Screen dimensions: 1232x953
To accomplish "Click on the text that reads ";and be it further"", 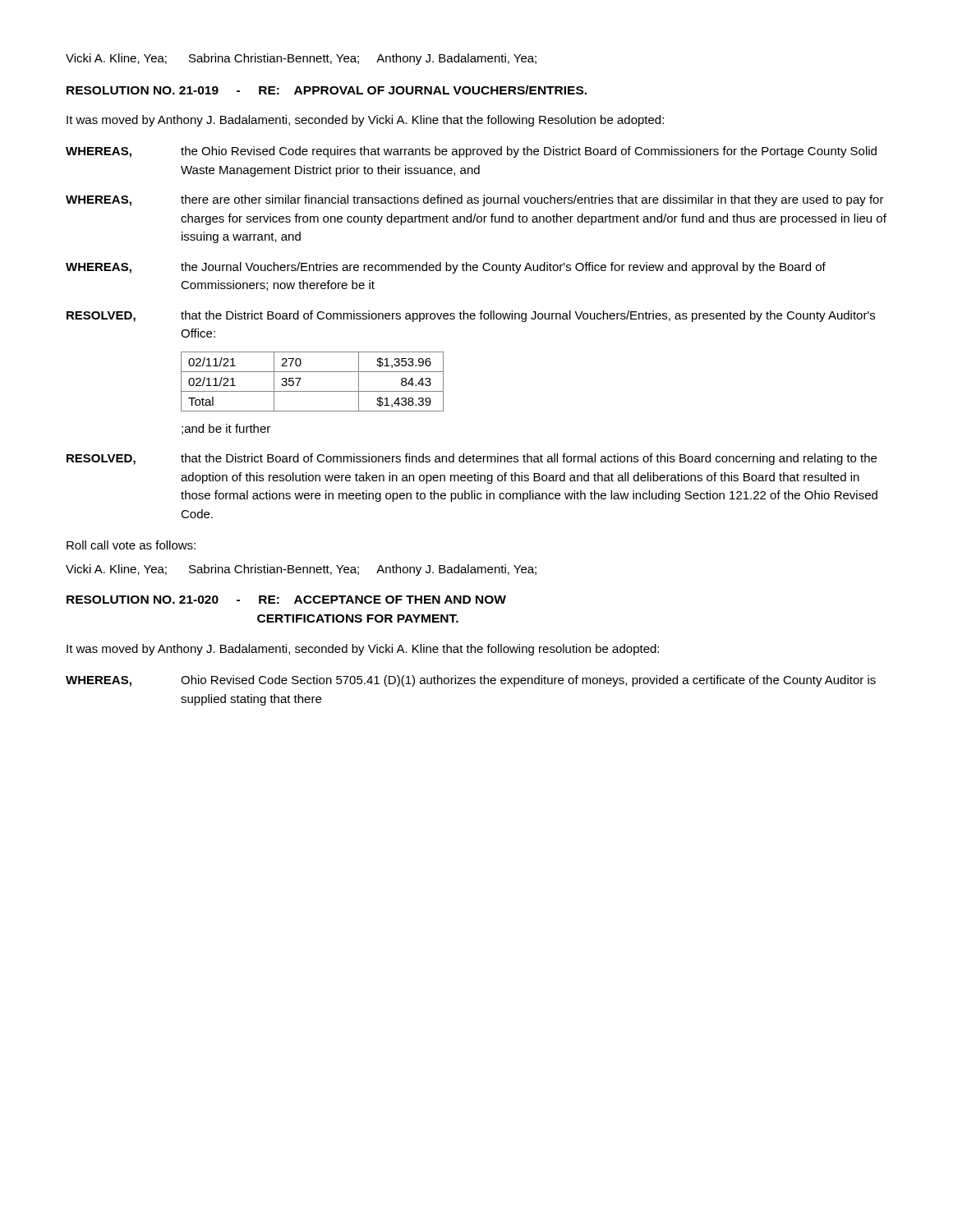I will pos(226,428).
